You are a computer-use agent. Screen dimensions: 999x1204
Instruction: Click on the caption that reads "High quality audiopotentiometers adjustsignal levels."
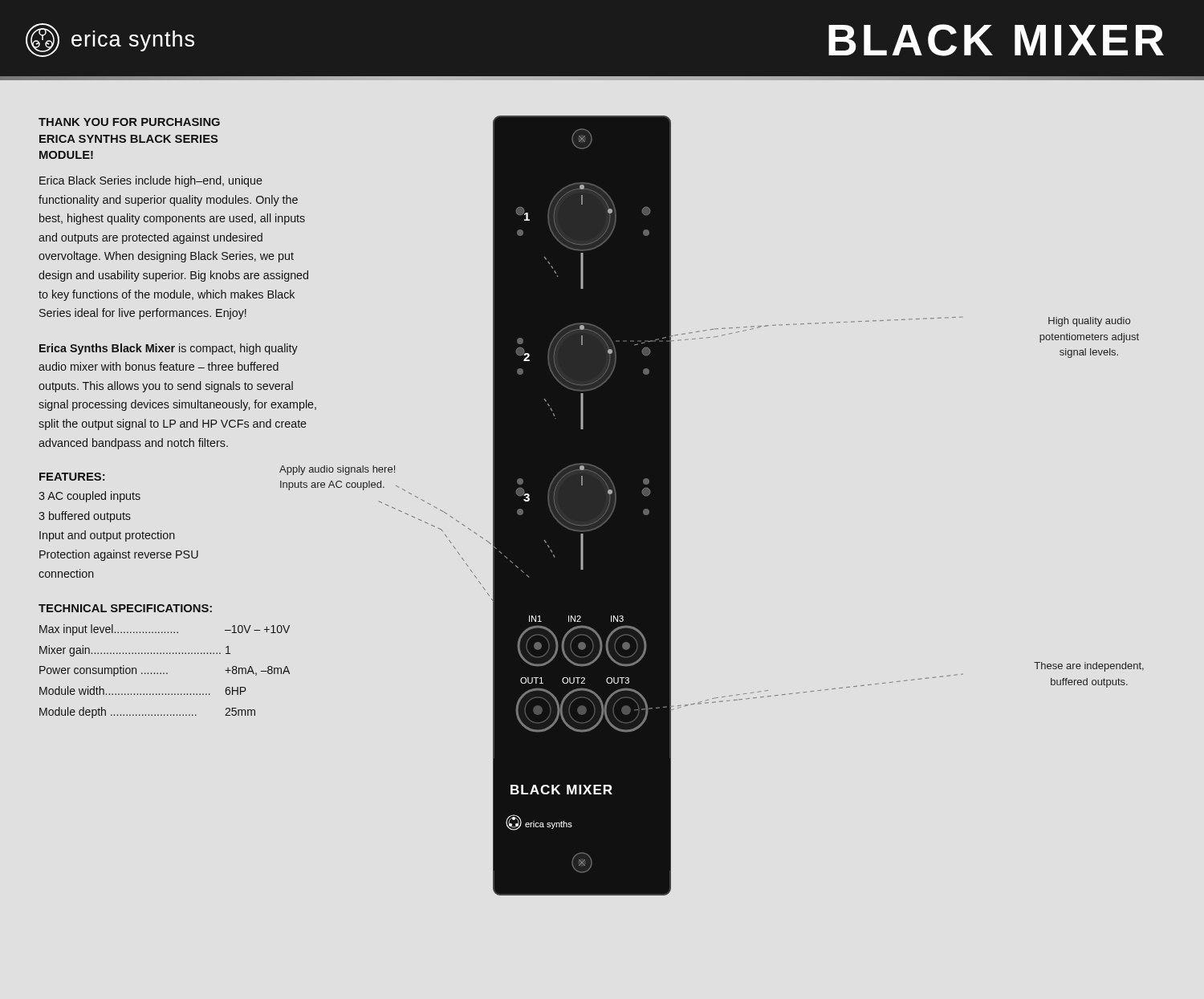[x=1089, y=336]
